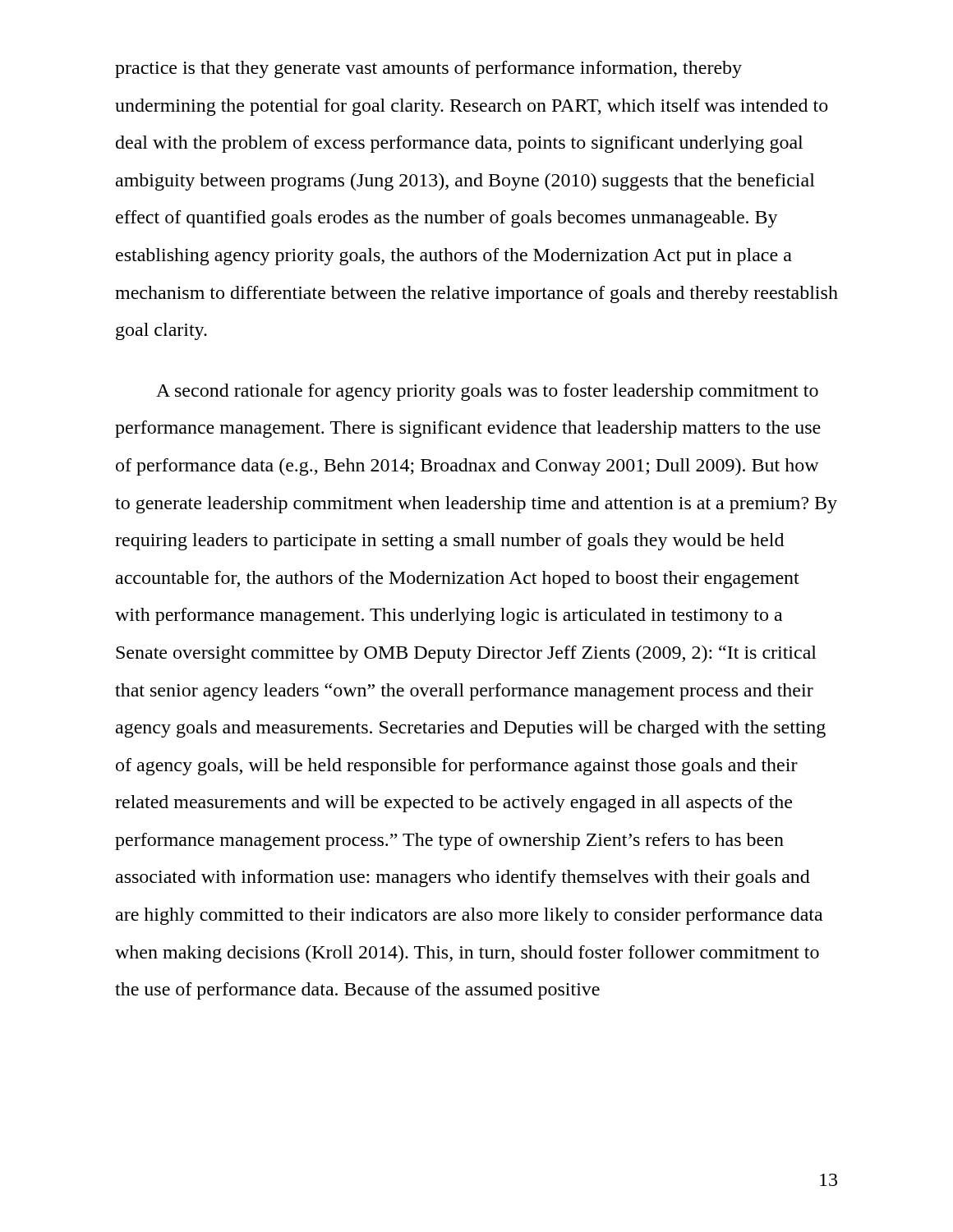
Task: Find the text block that reads "A second rationale for agency priority goals was"
Action: (x=476, y=689)
